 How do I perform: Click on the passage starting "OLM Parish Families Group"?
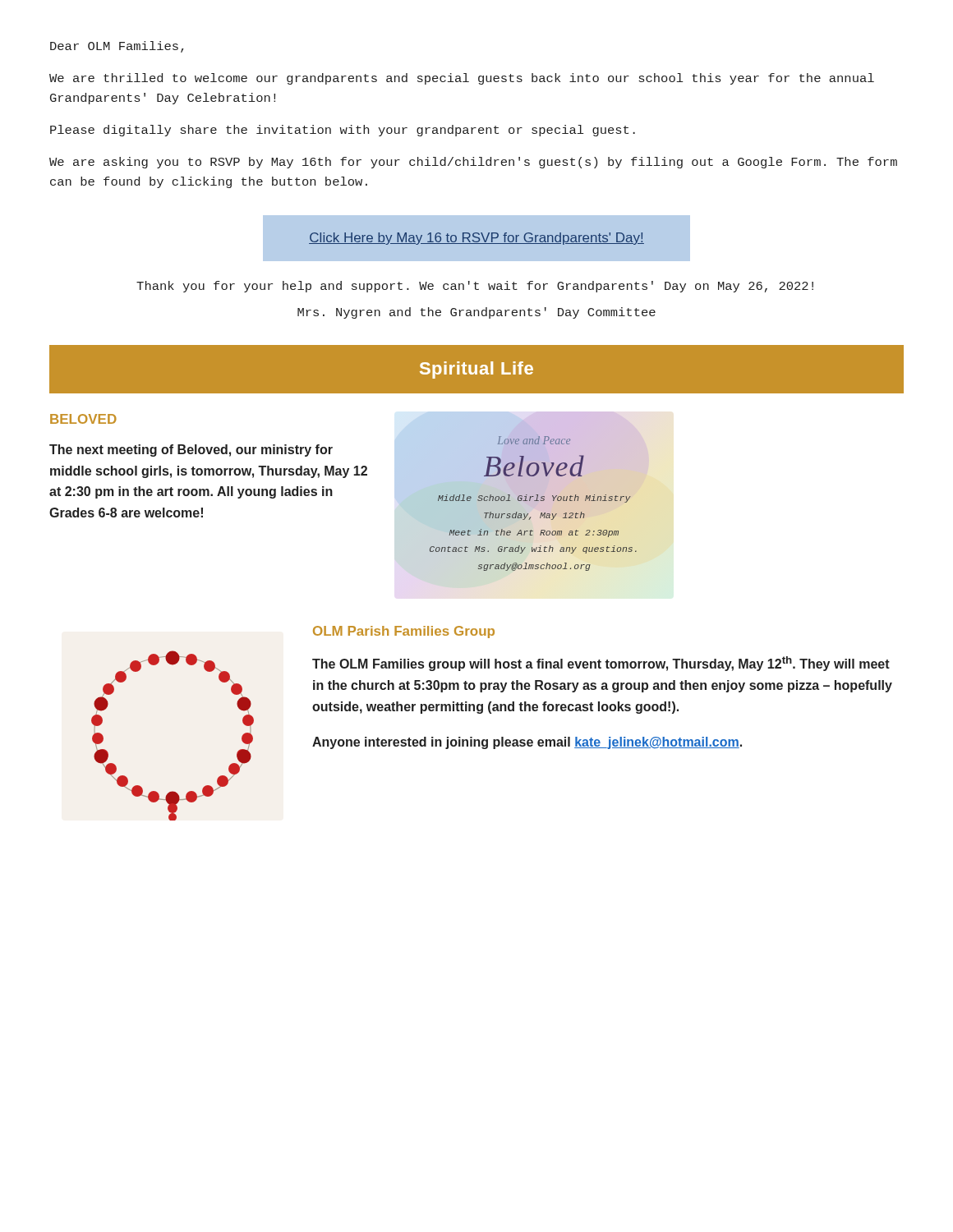pos(404,631)
